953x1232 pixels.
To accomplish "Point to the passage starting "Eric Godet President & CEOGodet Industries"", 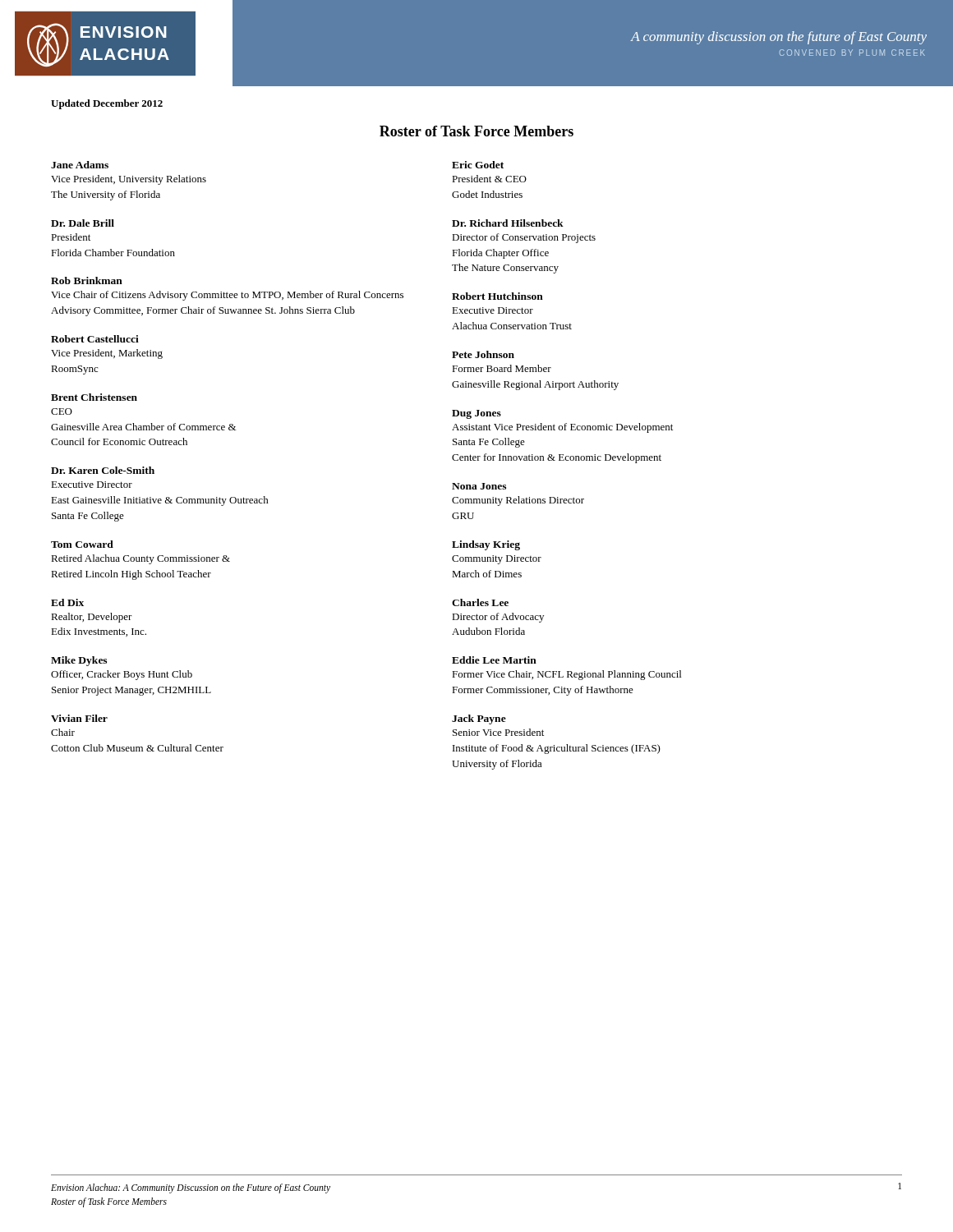I will point(478,165).
